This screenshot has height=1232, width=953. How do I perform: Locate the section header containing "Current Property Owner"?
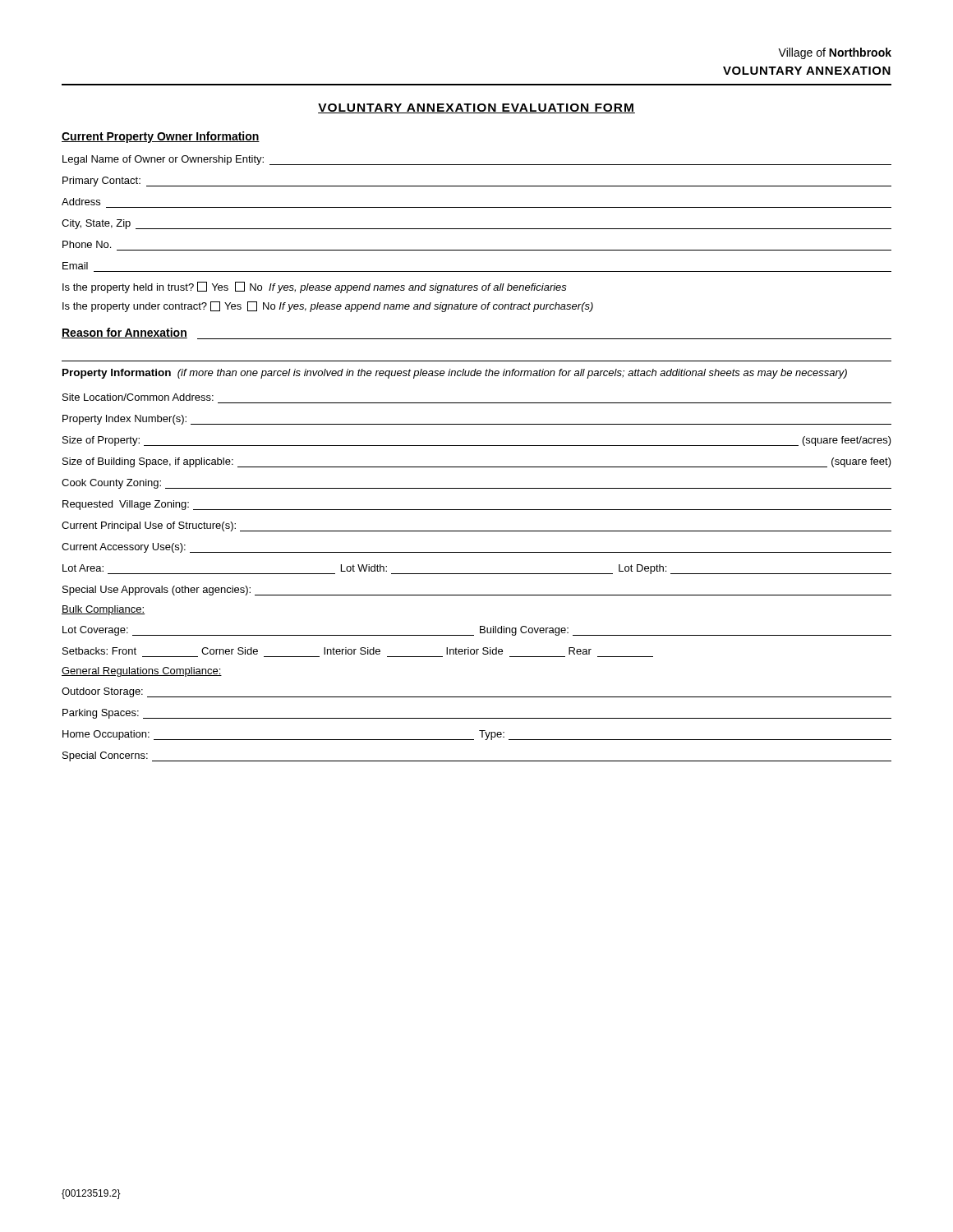point(160,136)
